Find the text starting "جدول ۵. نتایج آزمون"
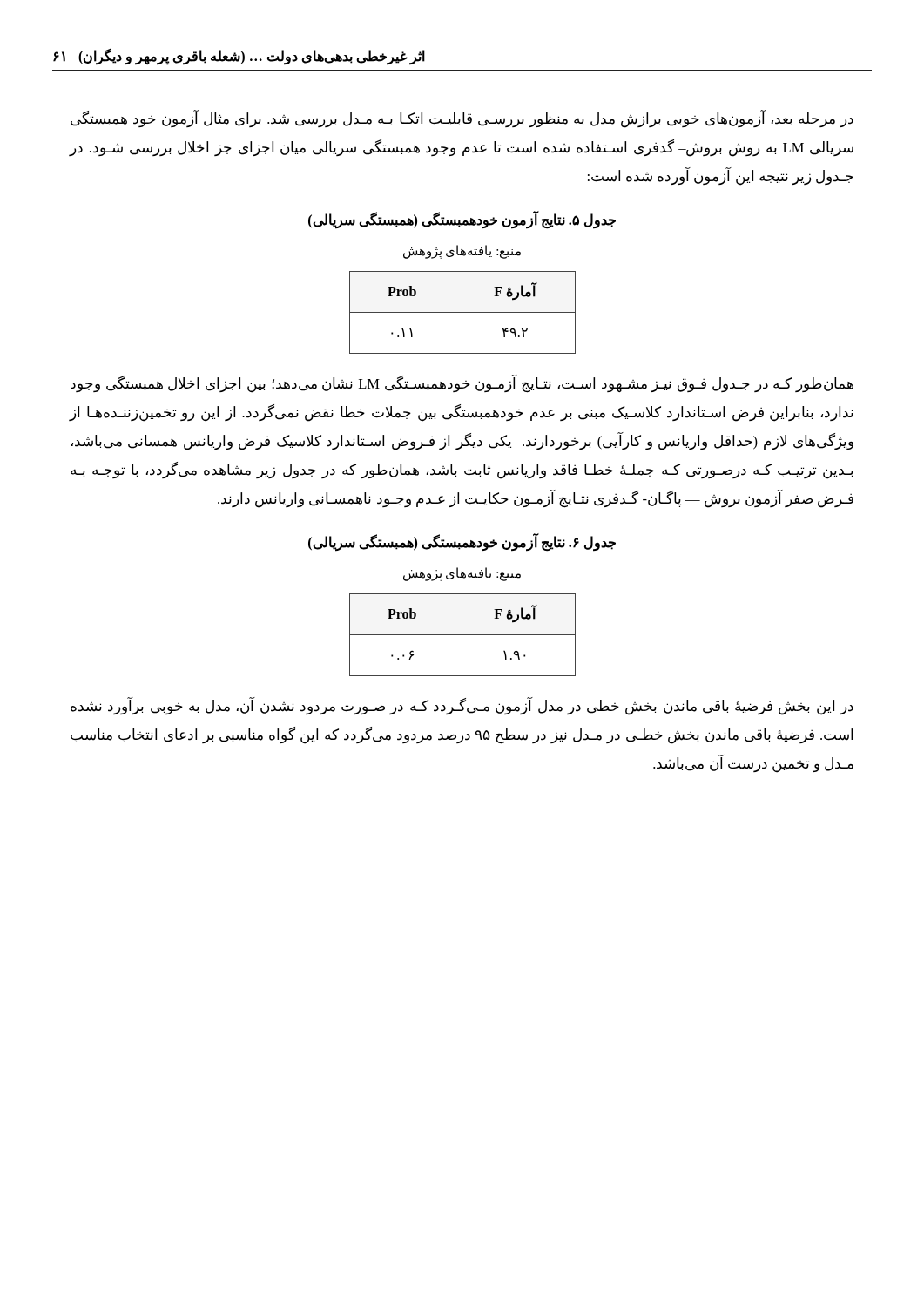 point(462,220)
